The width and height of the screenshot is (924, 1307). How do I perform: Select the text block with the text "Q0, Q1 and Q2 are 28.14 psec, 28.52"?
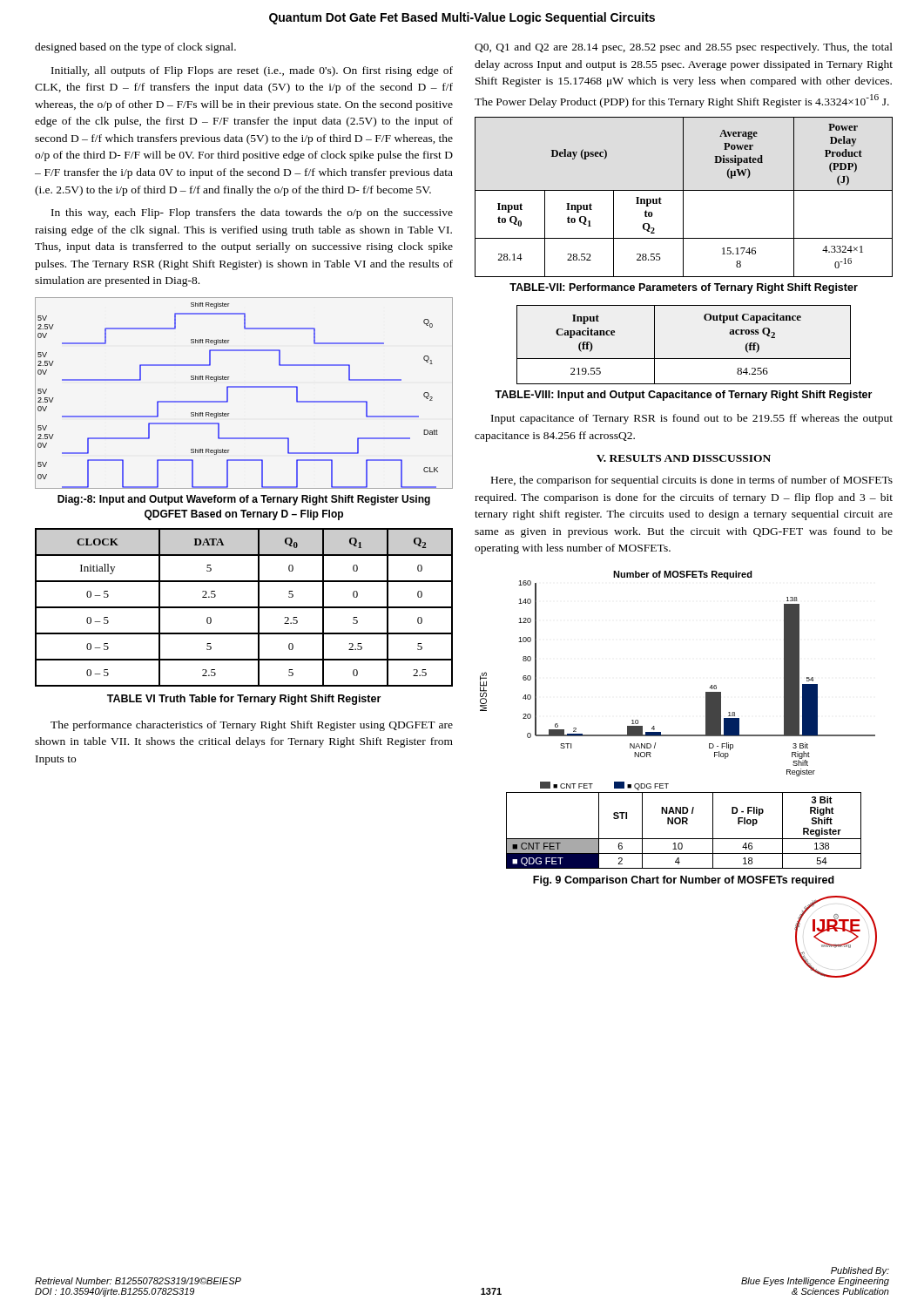pyautogui.click(x=684, y=74)
